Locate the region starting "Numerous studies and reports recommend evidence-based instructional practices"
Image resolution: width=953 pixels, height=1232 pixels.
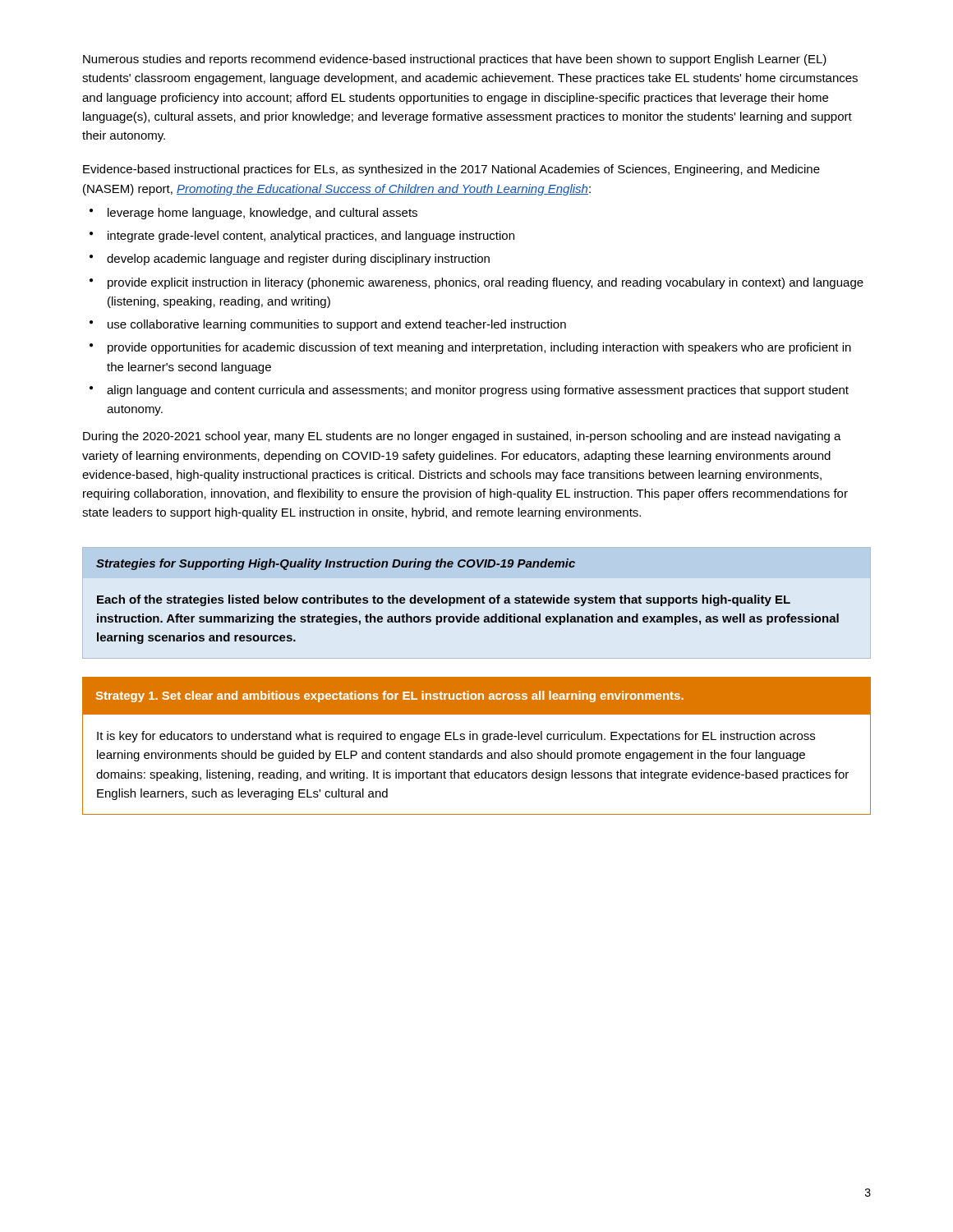(x=470, y=97)
